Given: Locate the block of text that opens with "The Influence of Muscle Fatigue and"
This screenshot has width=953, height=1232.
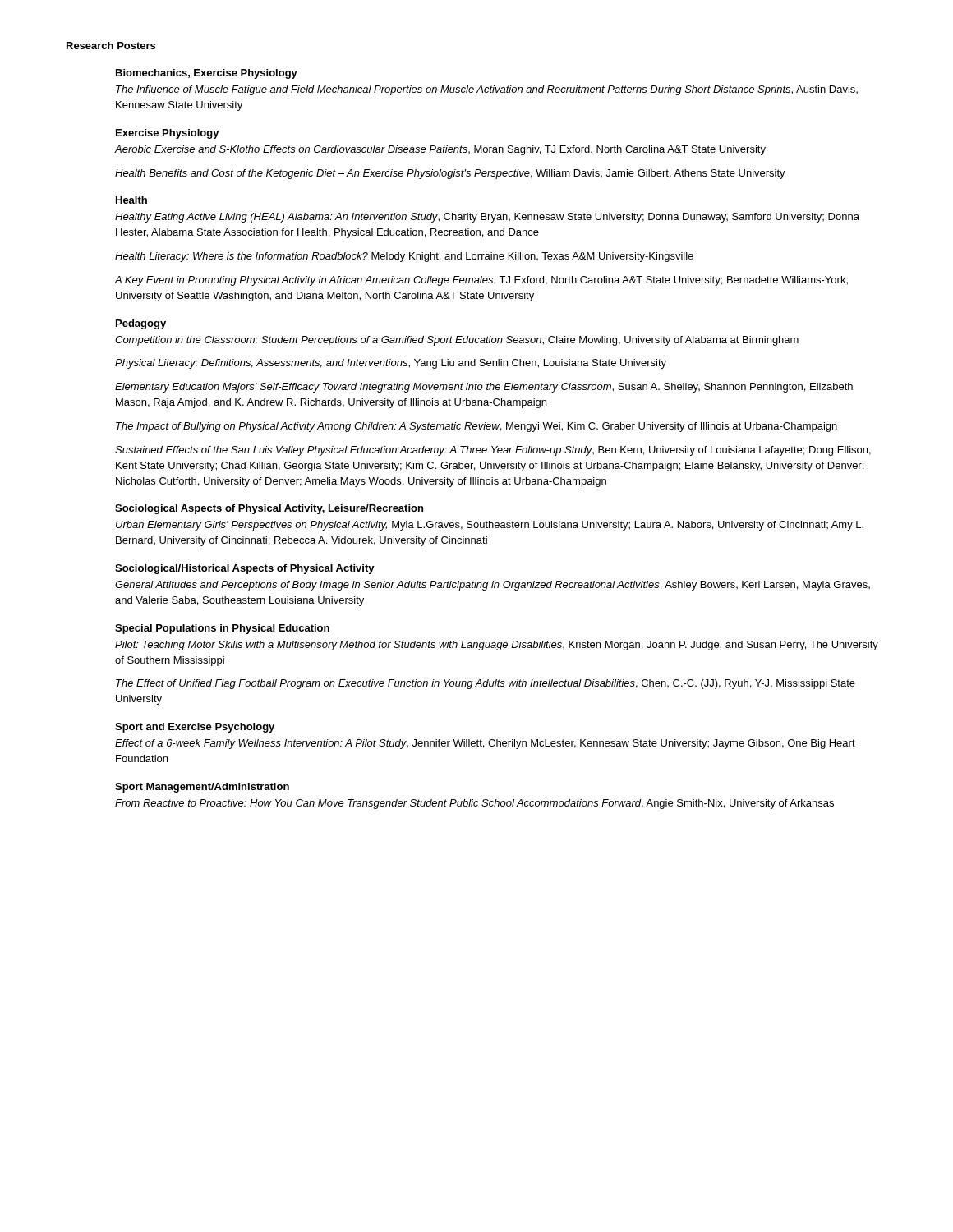Looking at the screenshot, I should pyautogui.click(x=487, y=97).
